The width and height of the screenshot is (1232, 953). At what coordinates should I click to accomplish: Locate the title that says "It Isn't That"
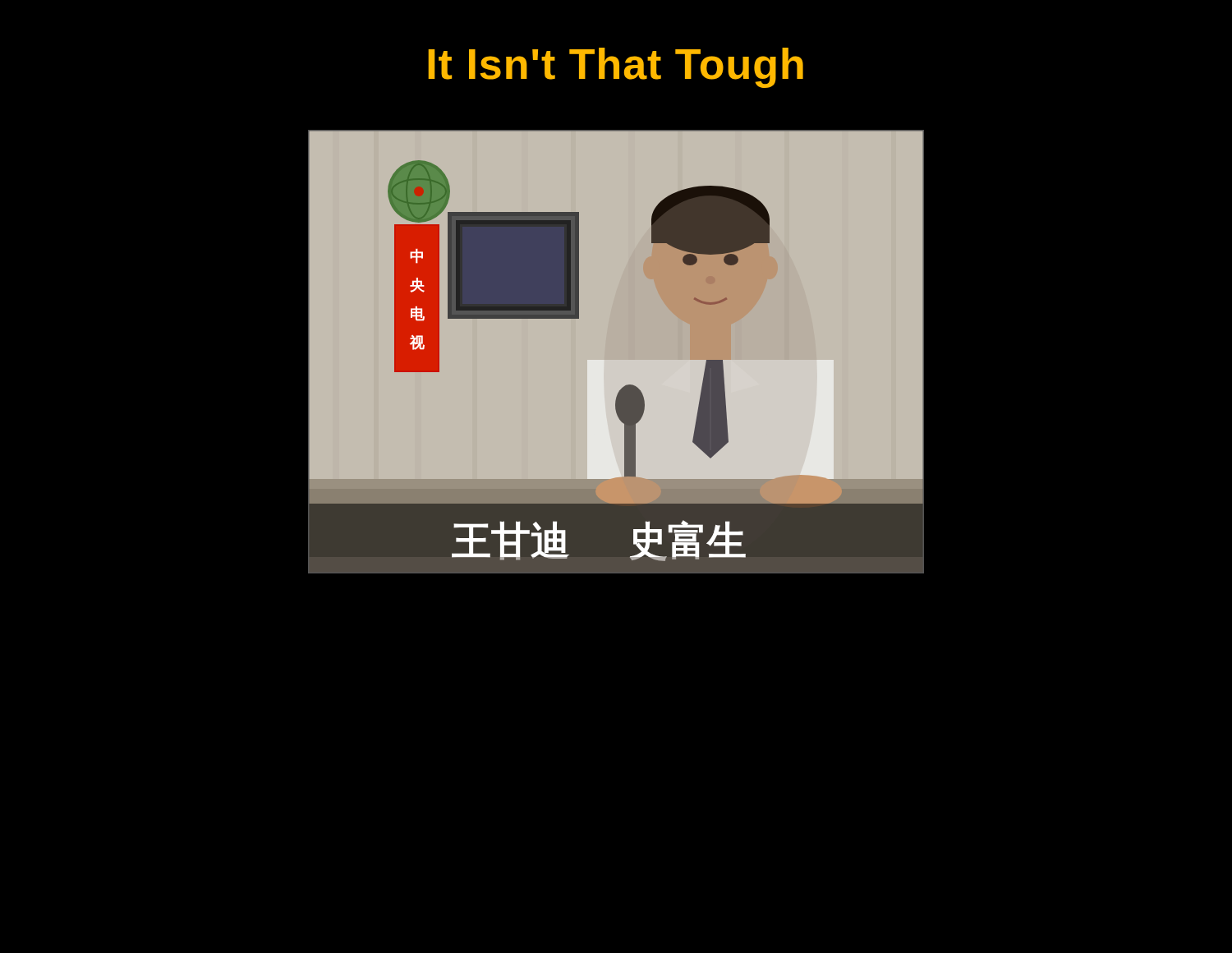[x=616, y=64]
